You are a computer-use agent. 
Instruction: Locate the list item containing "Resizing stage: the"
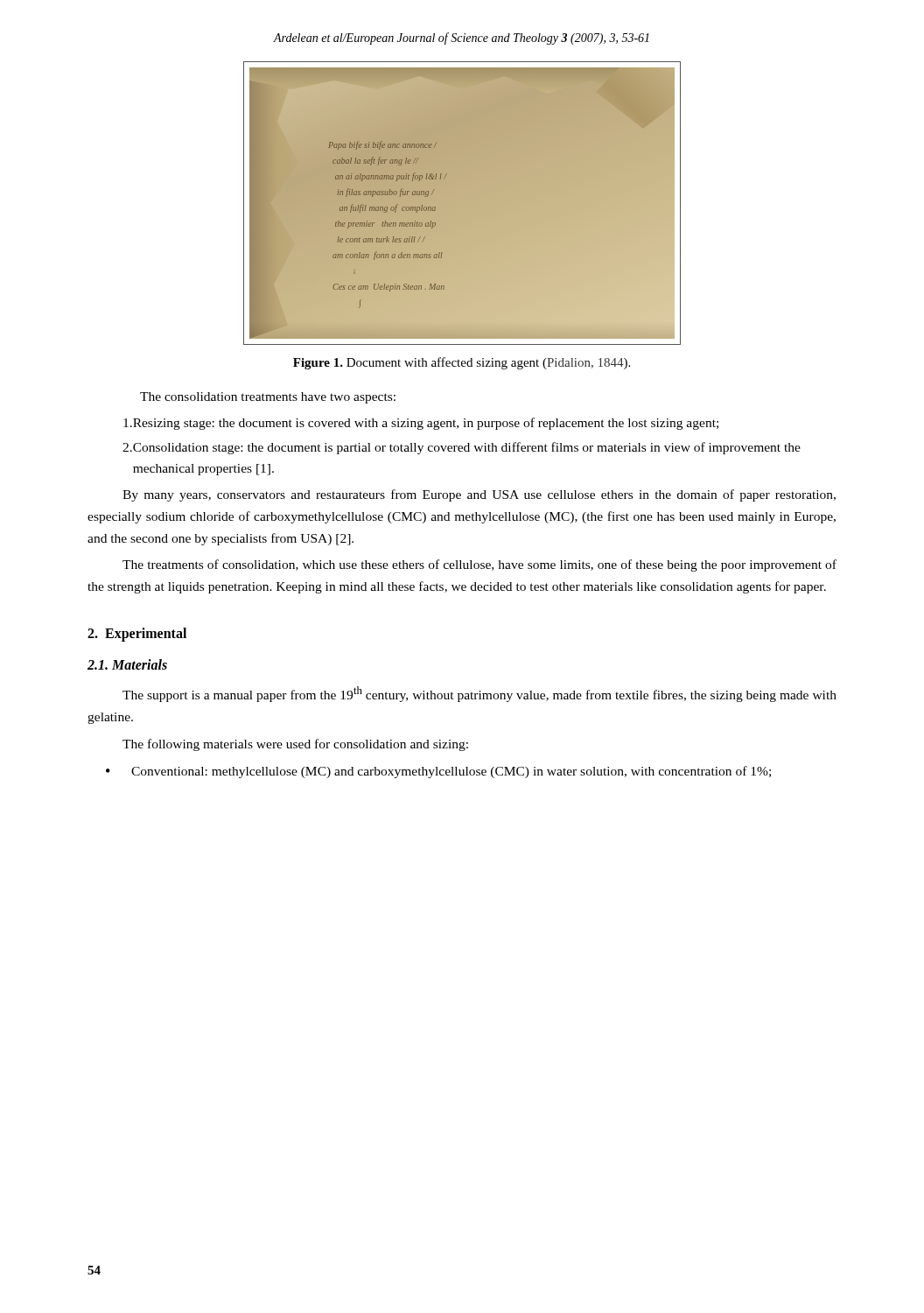(x=462, y=423)
